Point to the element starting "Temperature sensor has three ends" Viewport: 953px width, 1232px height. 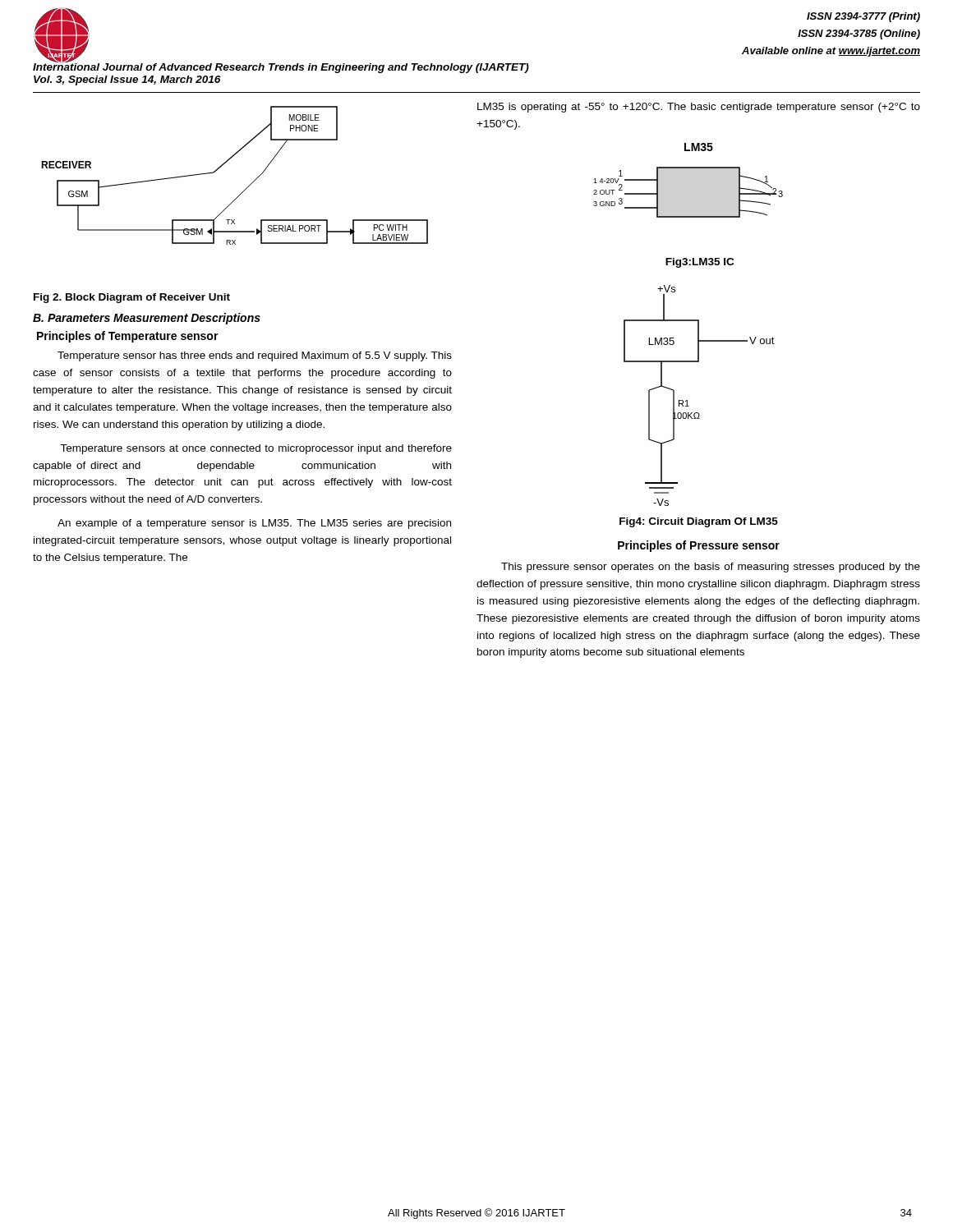pyautogui.click(x=242, y=390)
